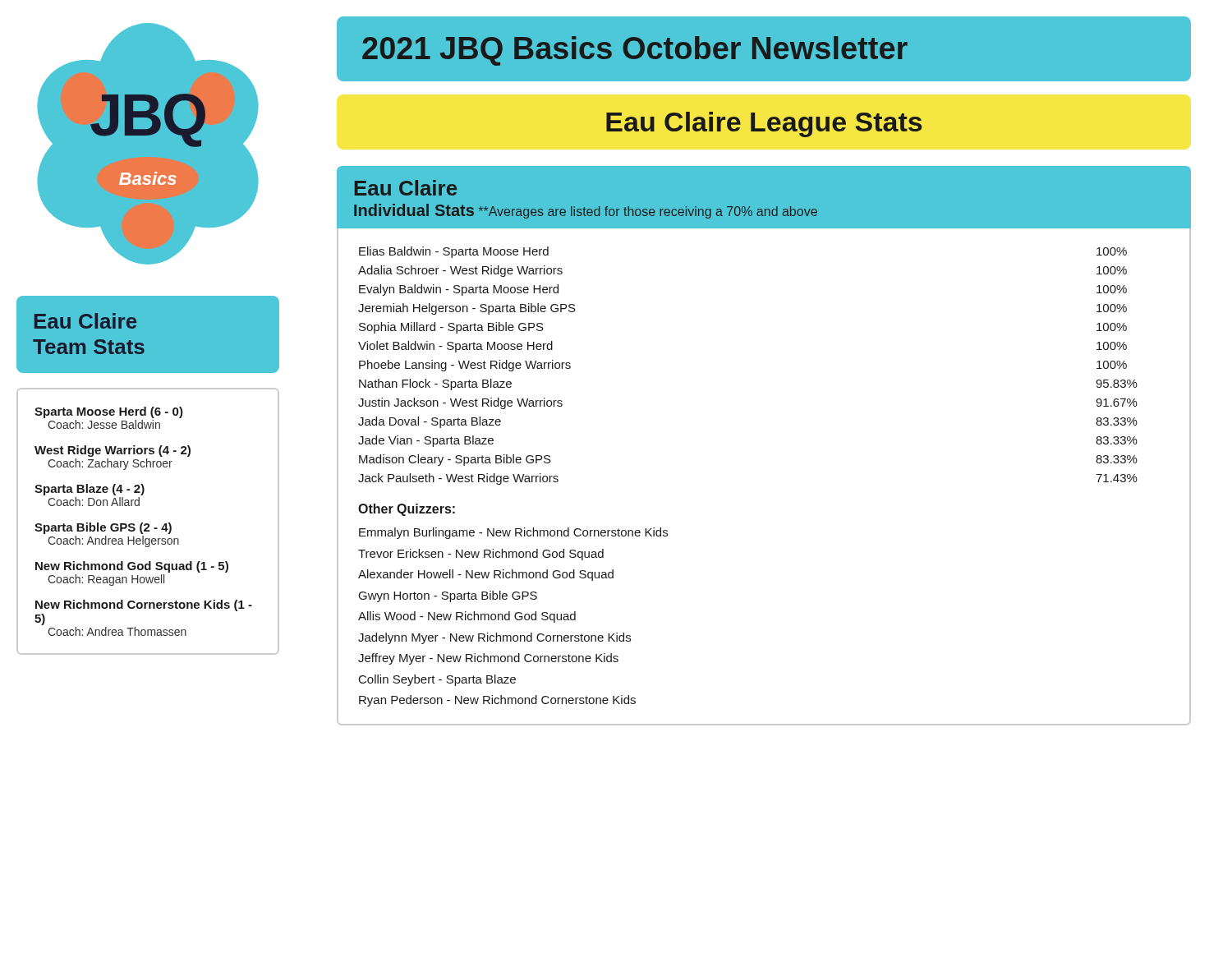Point to the element starting "Eau ClaireTeam Stats"
The width and height of the screenshot is (1232, 953).
(x=148, y=335)
